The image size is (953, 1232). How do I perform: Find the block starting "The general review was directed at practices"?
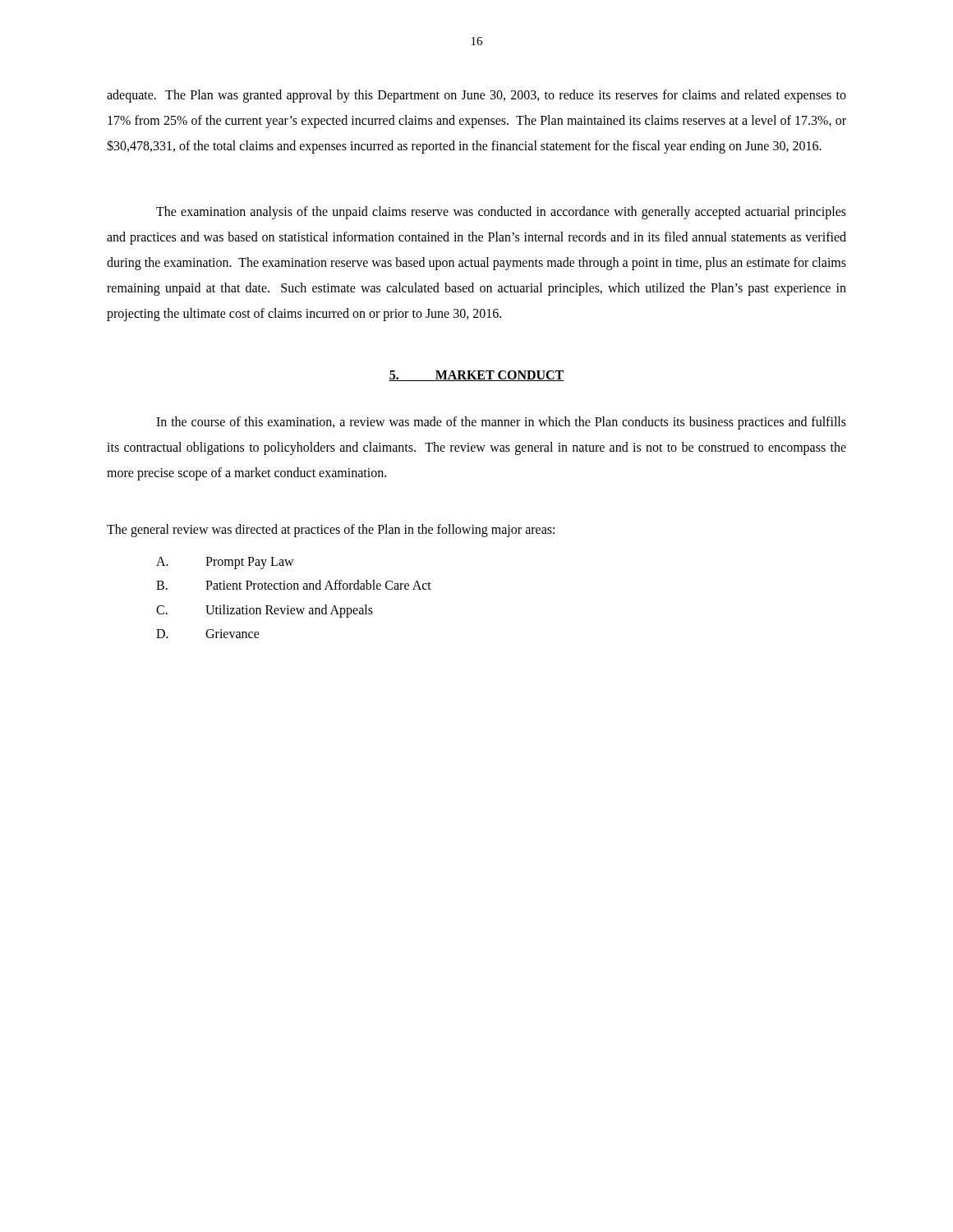(476, 530)
